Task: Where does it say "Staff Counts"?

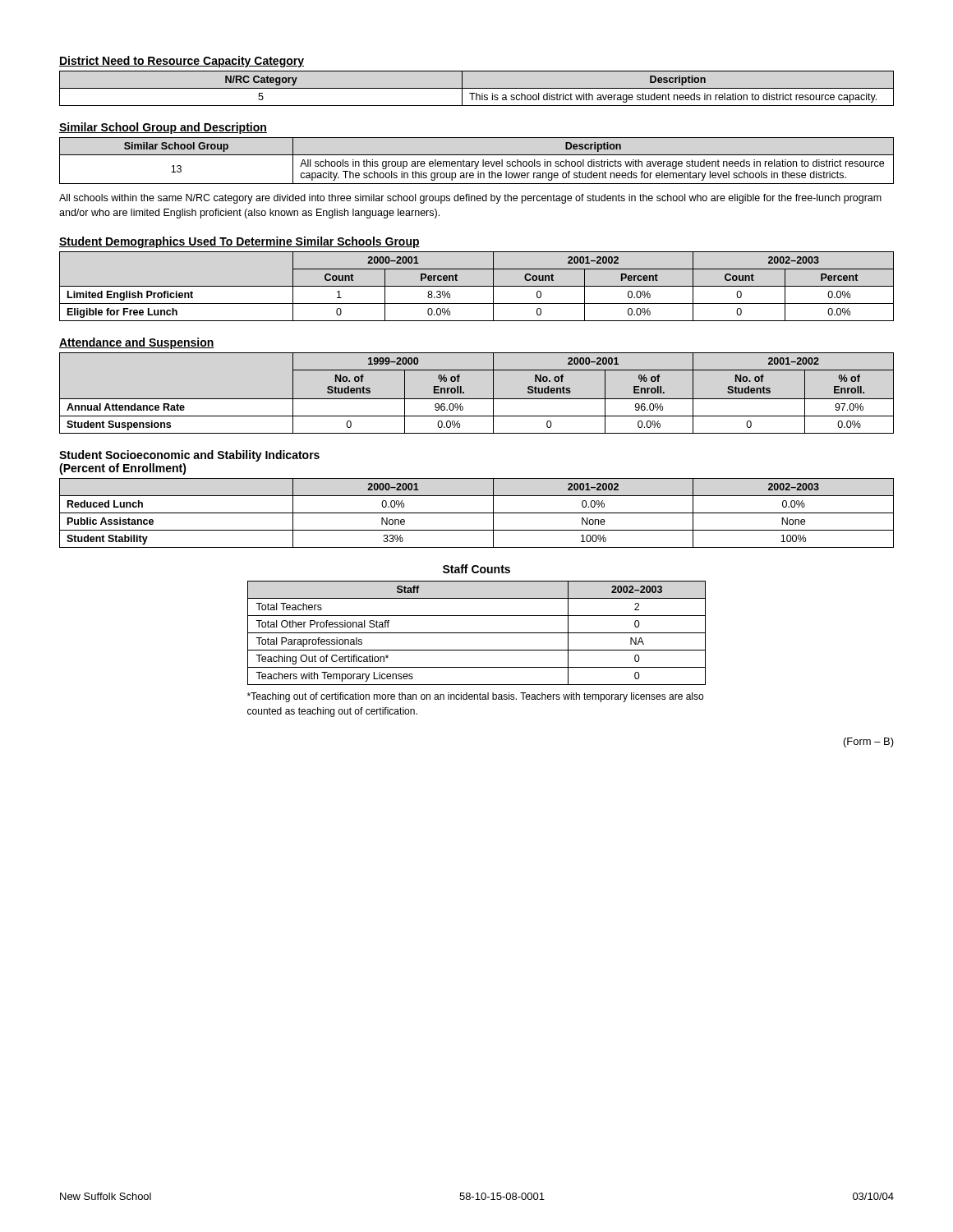Action: tap(476, 569)
